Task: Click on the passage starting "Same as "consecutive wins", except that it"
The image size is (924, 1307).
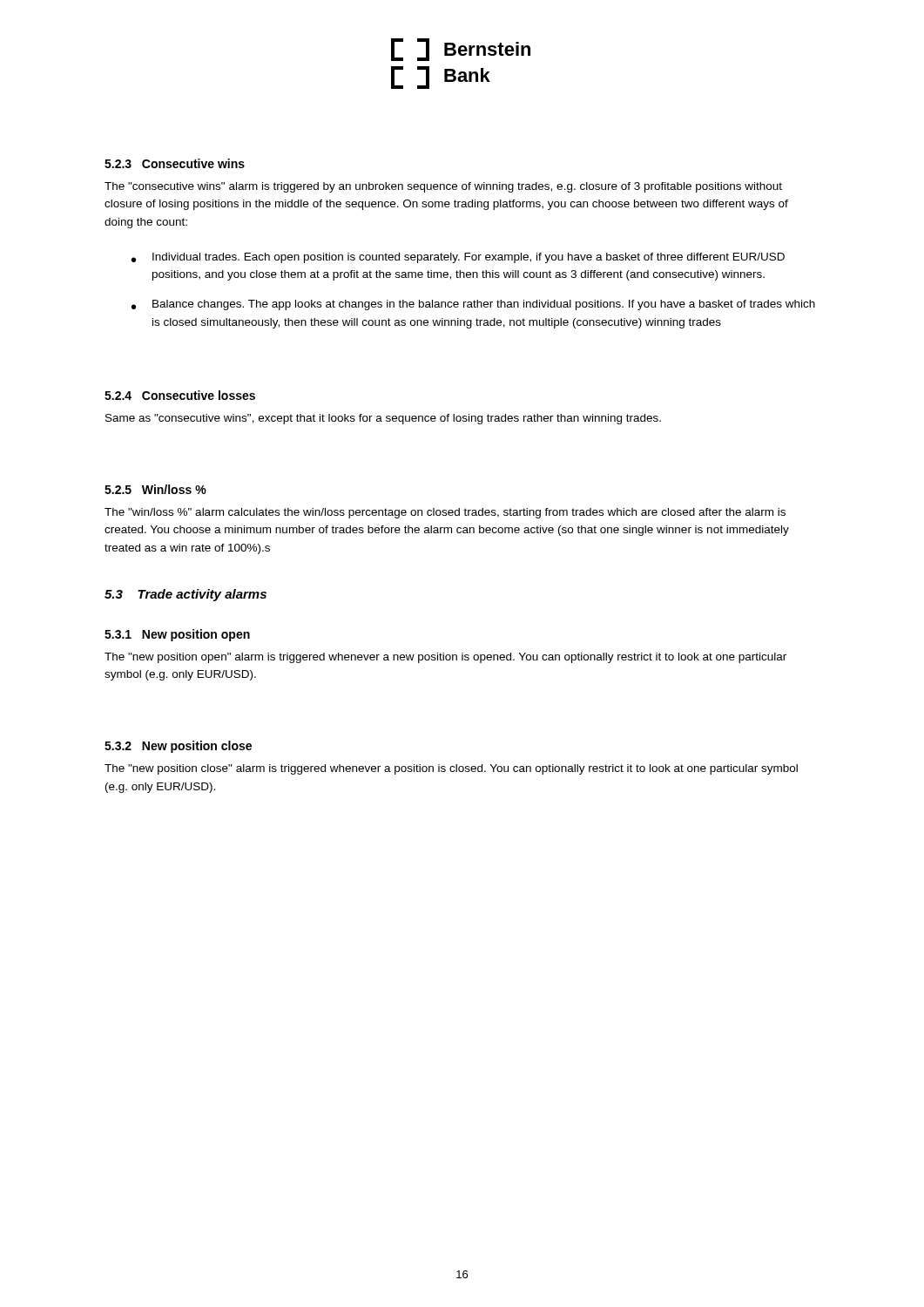Action: coord(383,418)
